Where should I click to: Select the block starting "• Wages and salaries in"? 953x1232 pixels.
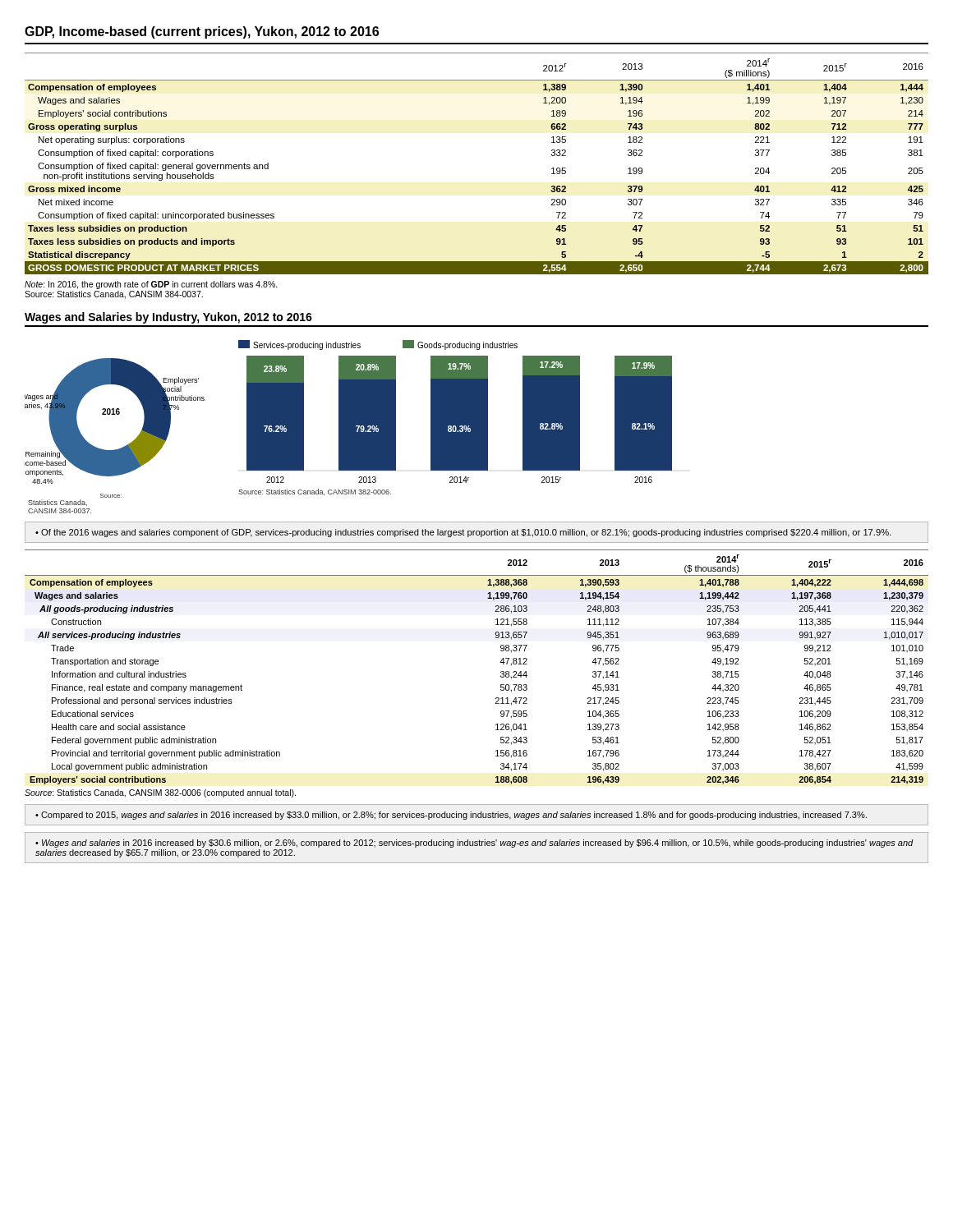click(474, 848)
